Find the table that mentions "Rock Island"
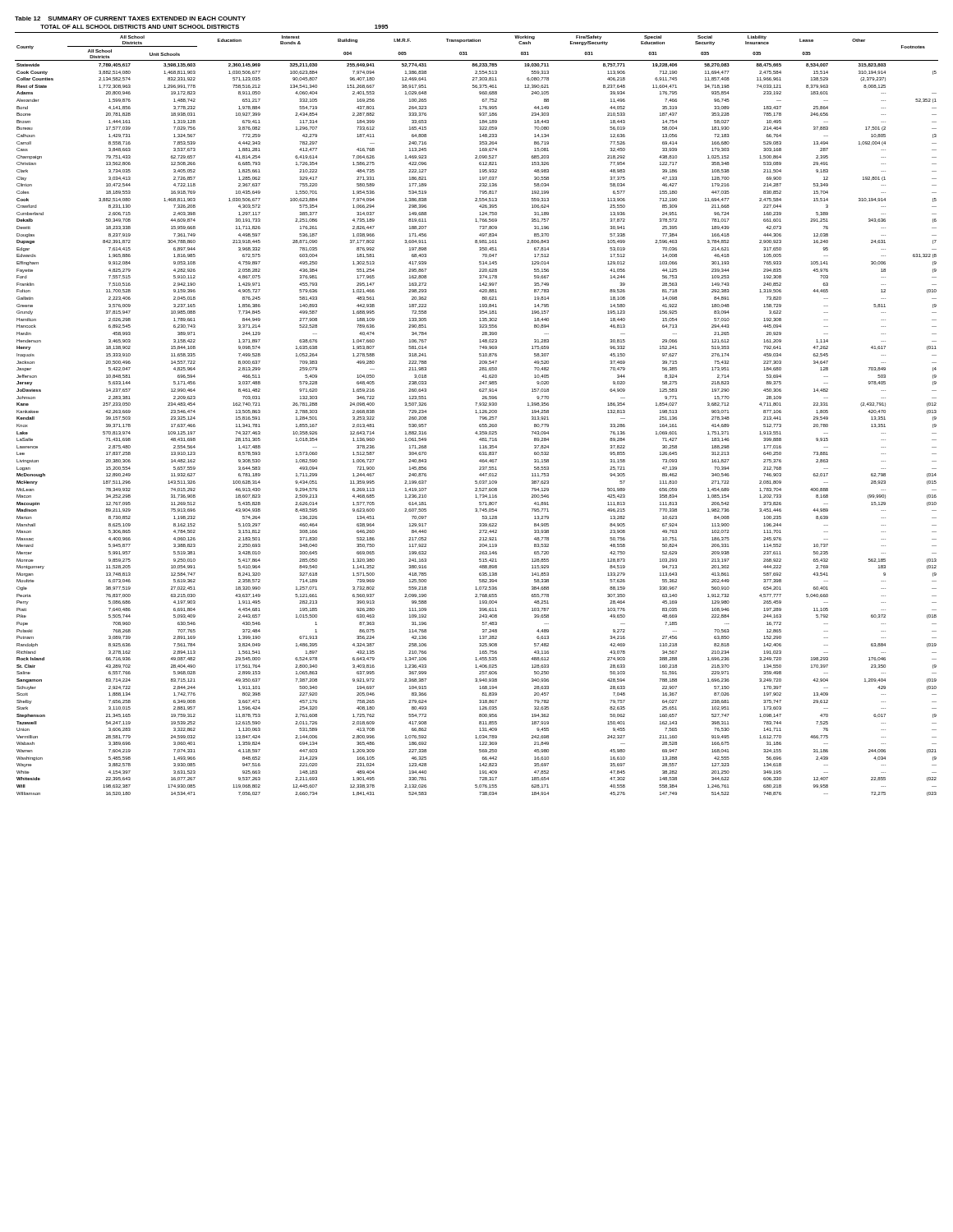Image resolution: width=953 pixels, height=1232 pixels. 476,414
